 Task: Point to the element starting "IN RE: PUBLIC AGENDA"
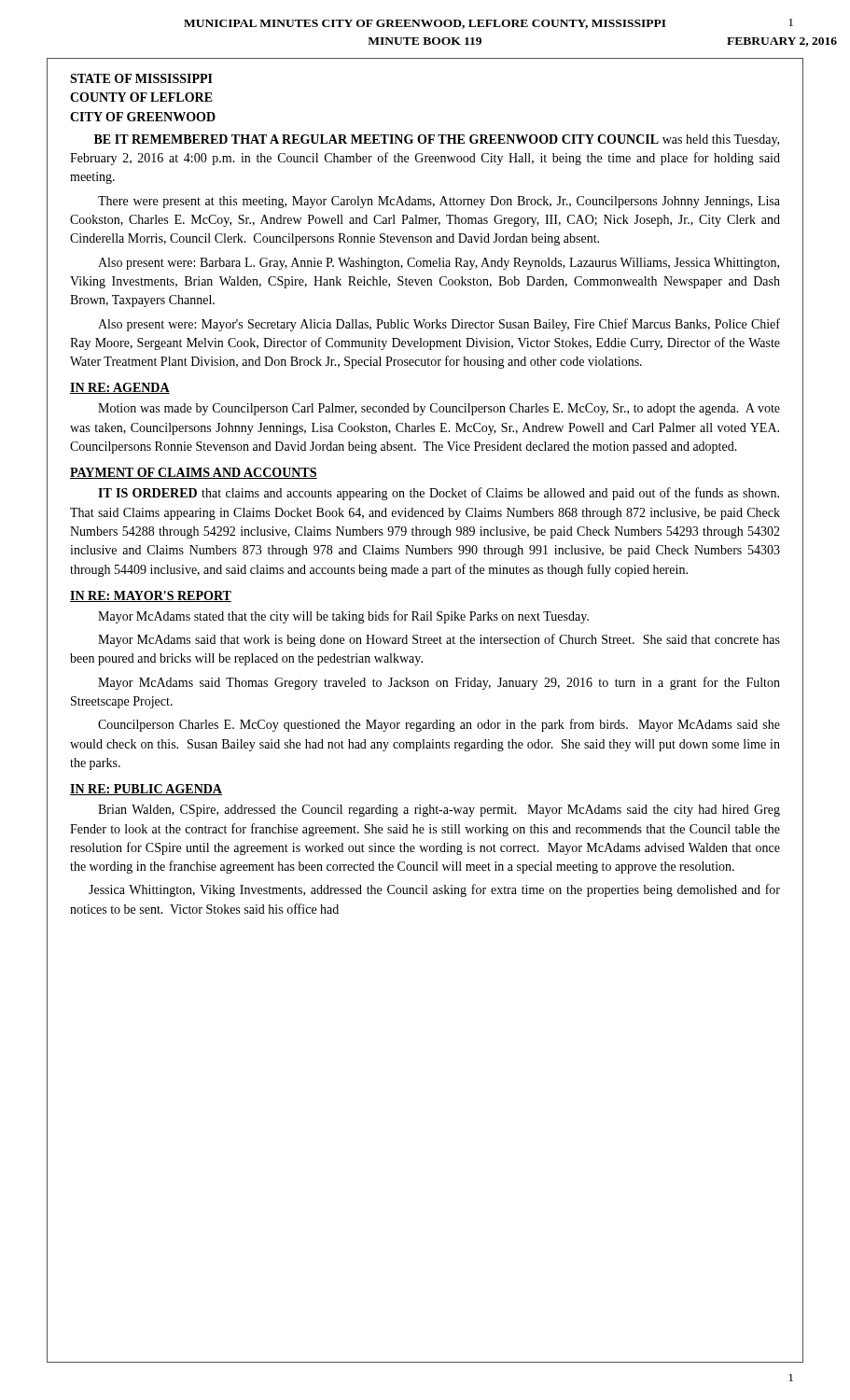[x=146, y=789]
